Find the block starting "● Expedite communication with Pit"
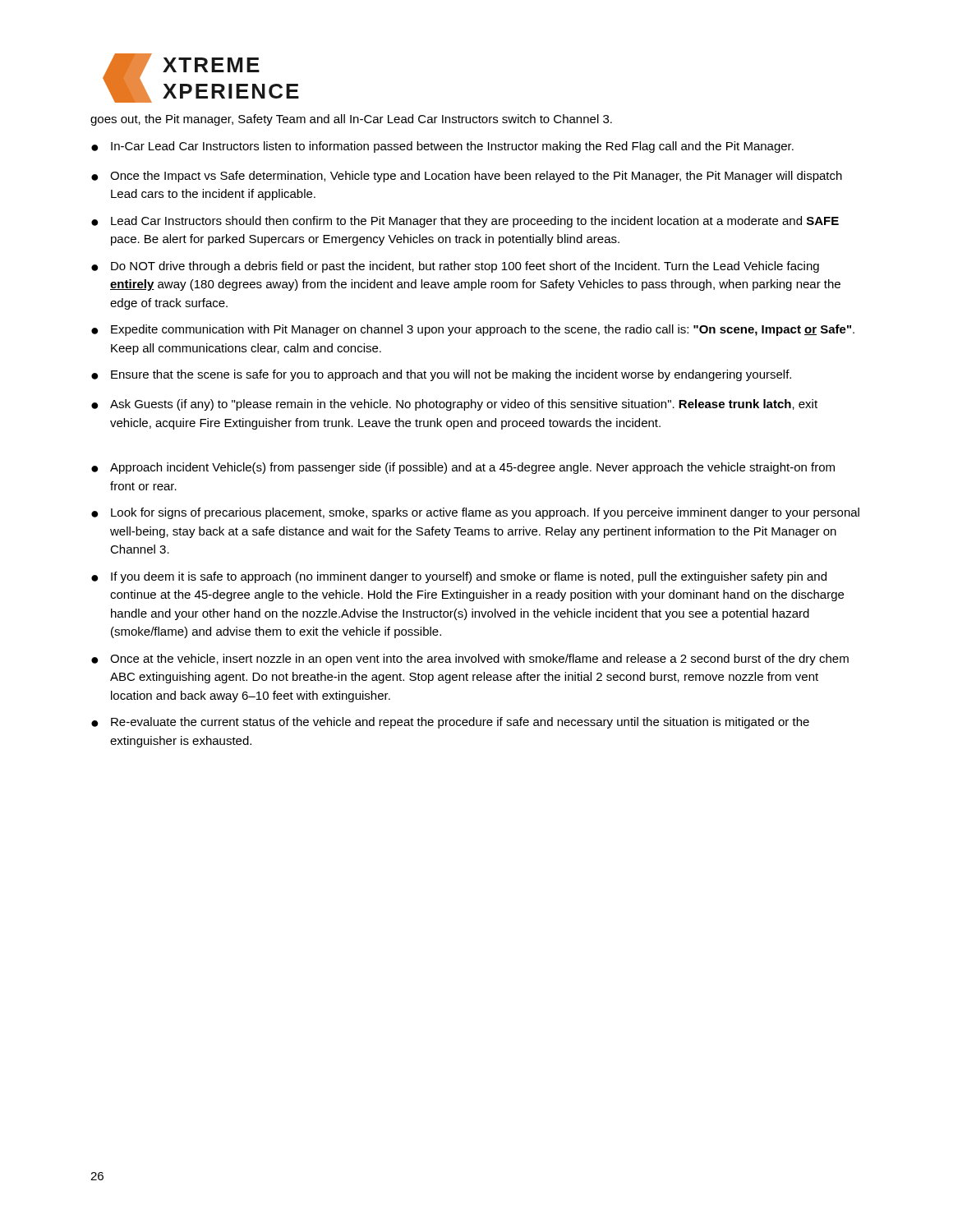953x1232 pixels. point(476,339)
